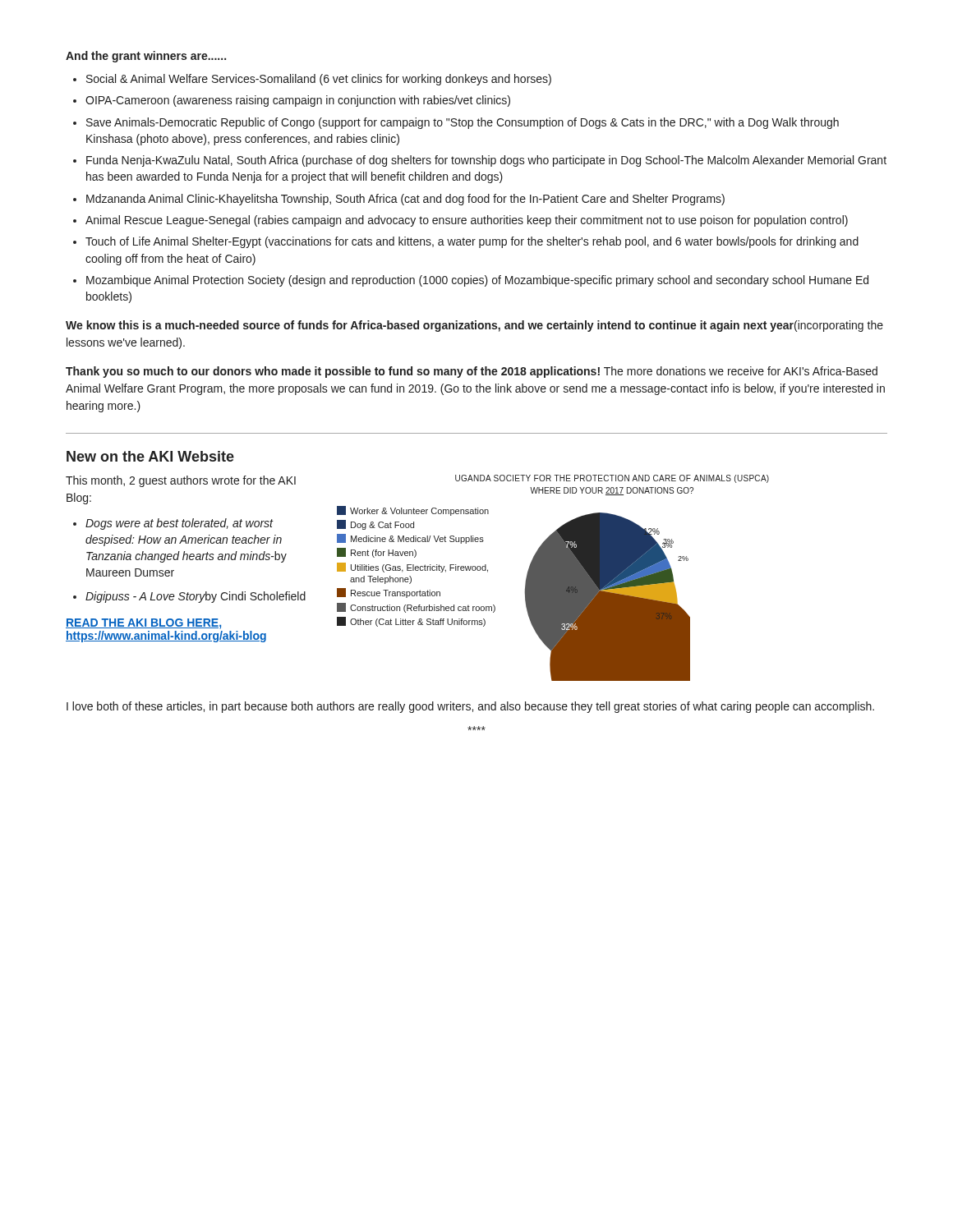Find the section header on this page that starts "And the grant"
953x1232 pixels.
point(146,56)
